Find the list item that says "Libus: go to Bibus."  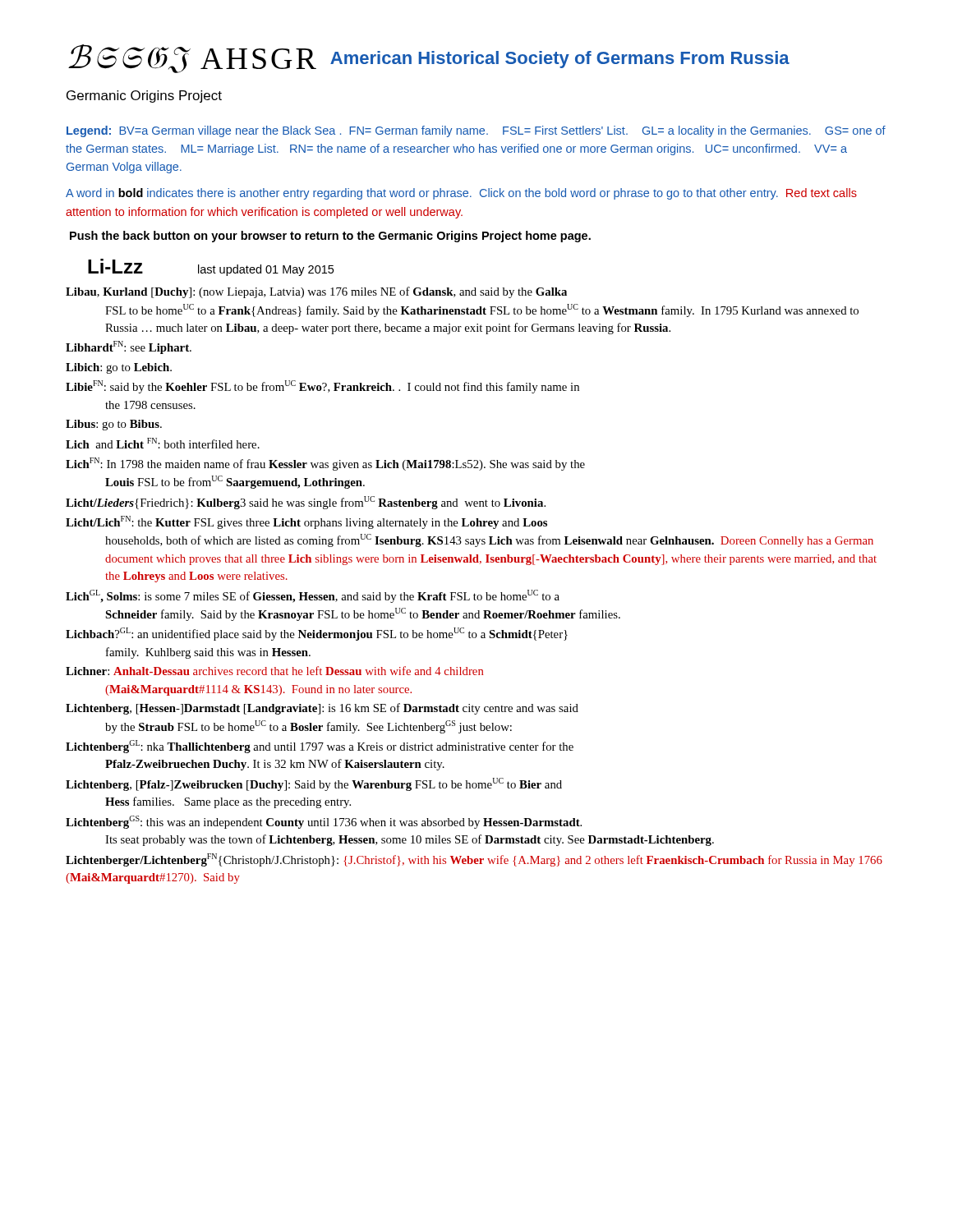tap(114, 424)
